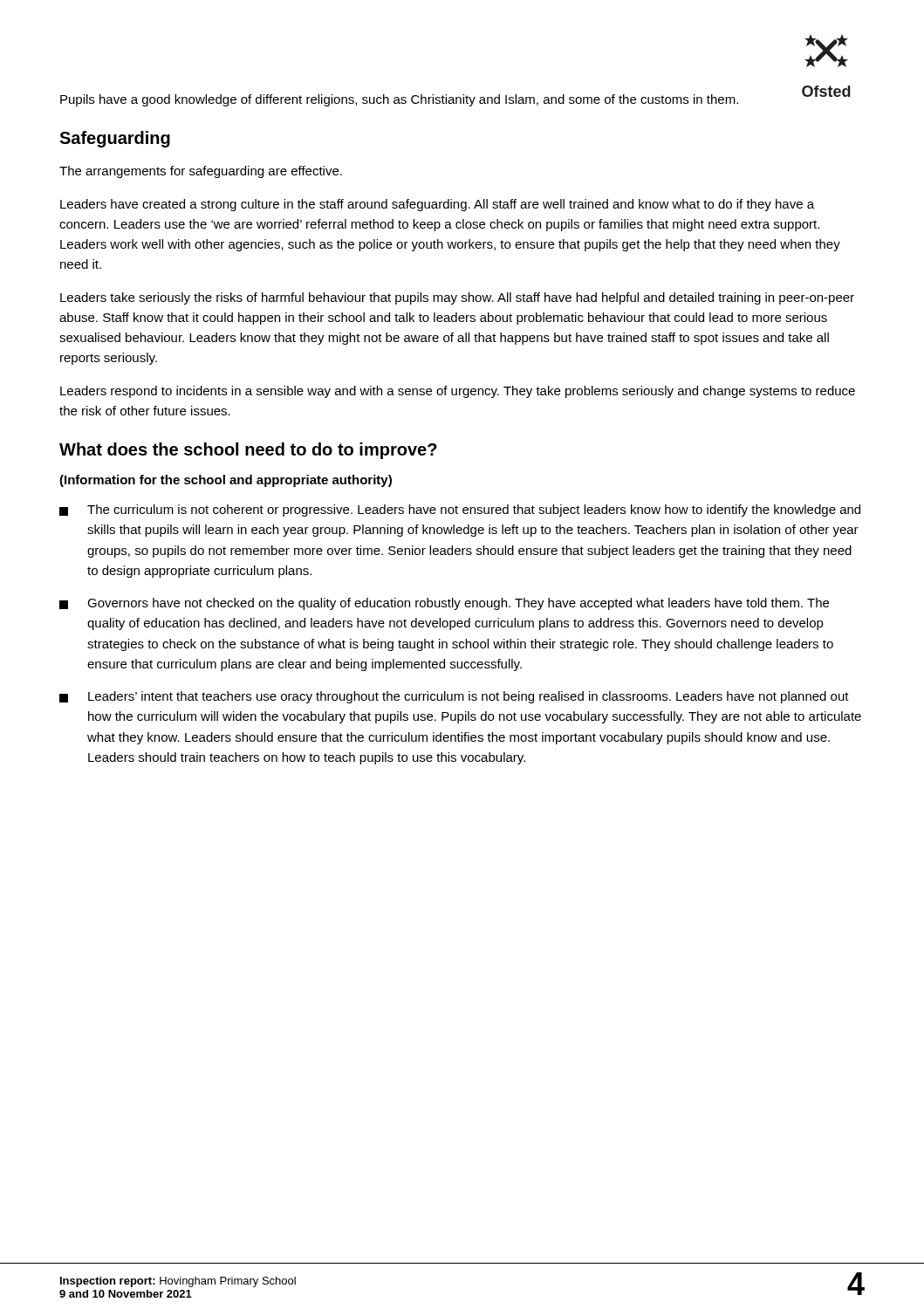Locate the section header with the text "What does the school need"
The width and height of the screenshot is (924, 1309).
[x=248, y=449]
